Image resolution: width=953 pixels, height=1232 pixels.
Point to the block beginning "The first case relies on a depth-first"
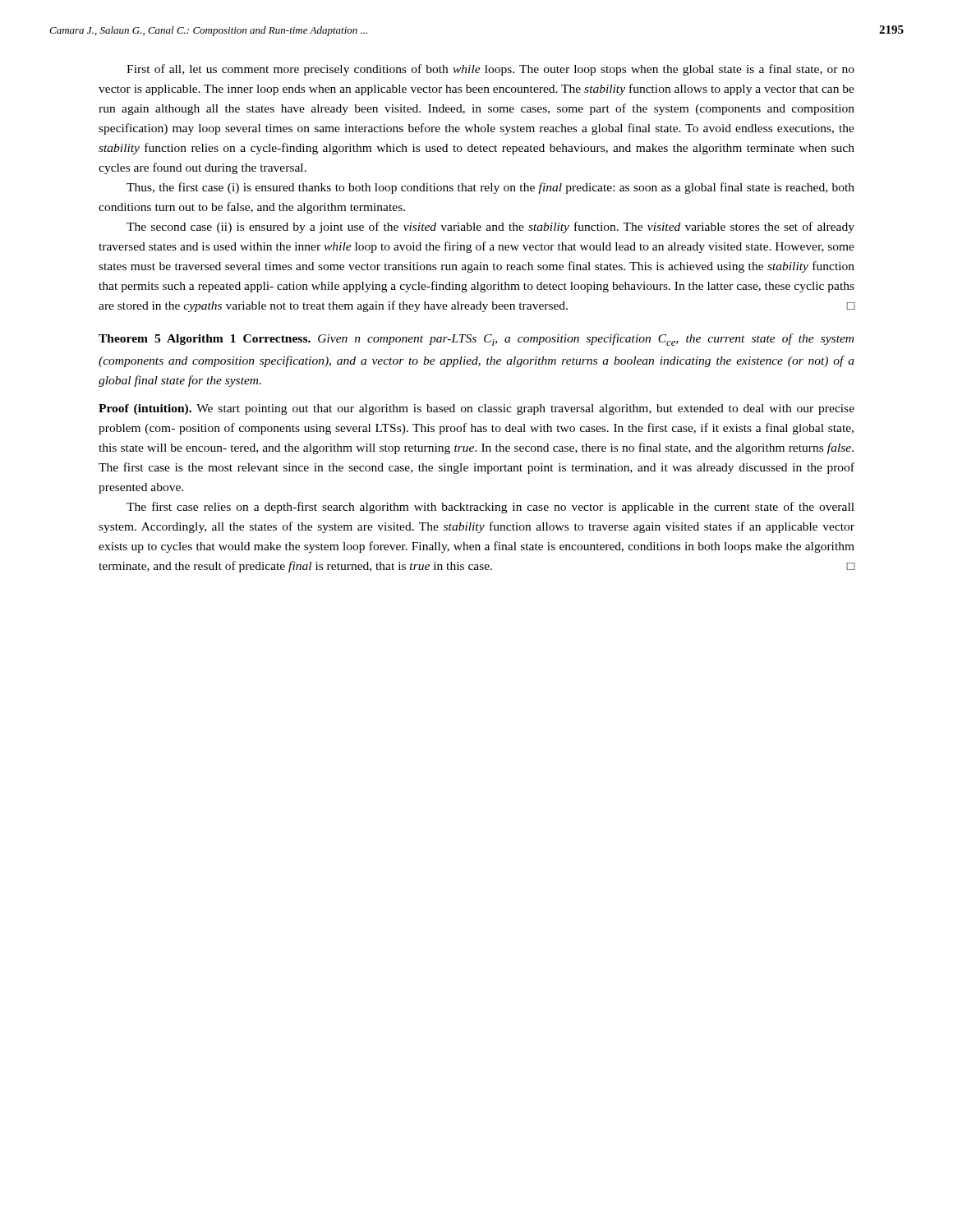click(476, 537)
